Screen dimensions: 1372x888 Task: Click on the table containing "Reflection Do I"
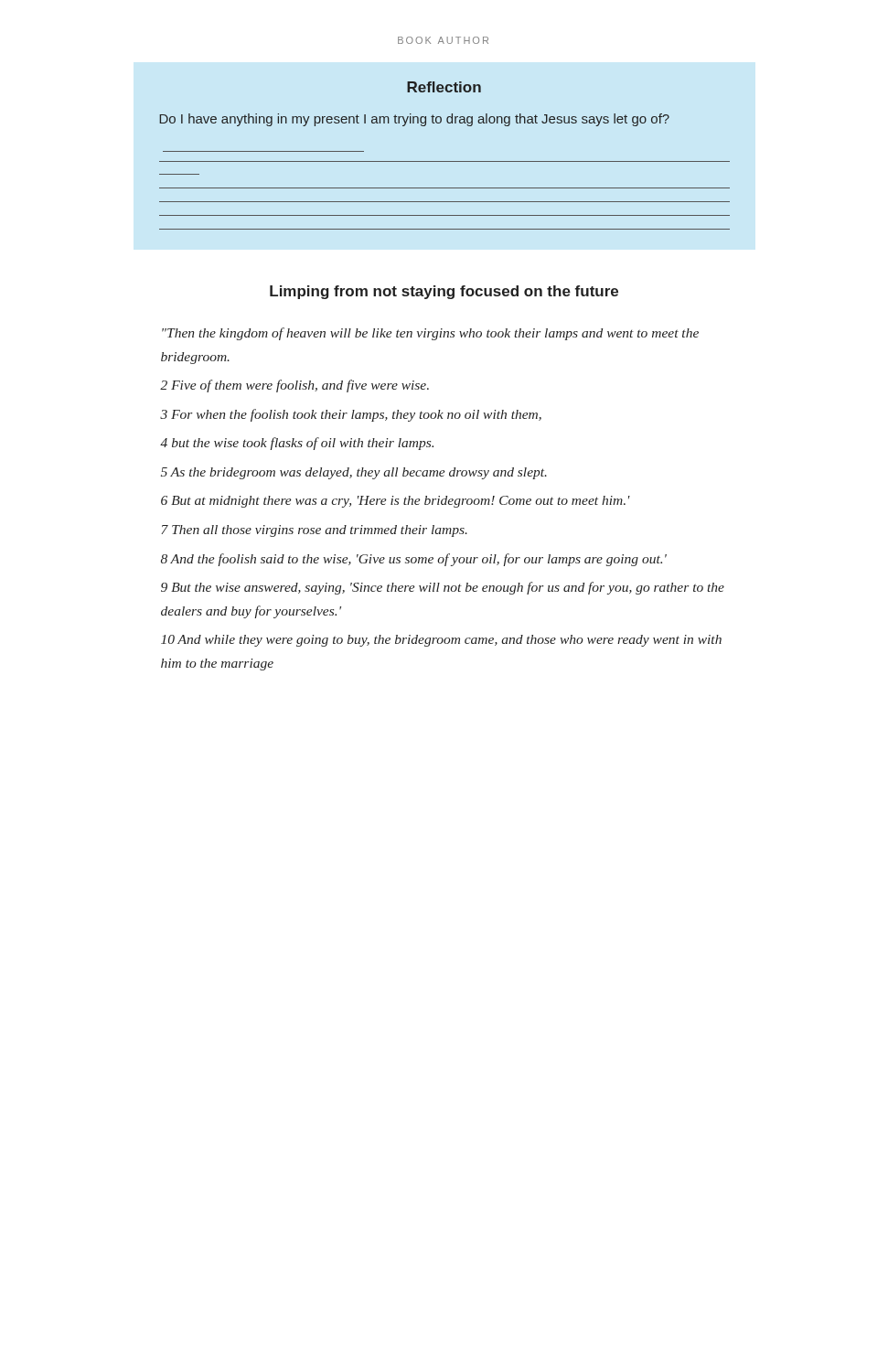[444, 156]
